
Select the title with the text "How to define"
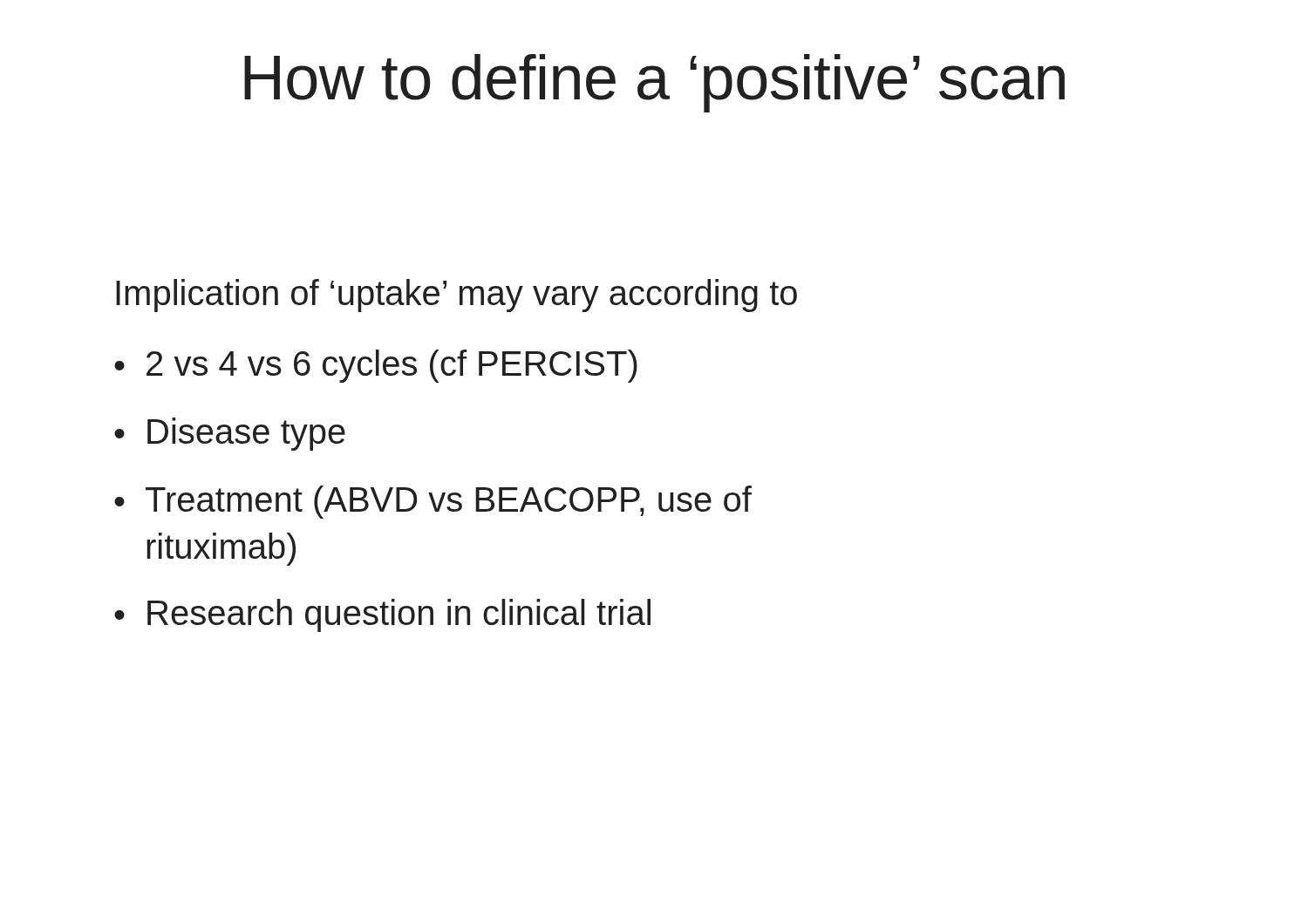click(x=654, y=78)
